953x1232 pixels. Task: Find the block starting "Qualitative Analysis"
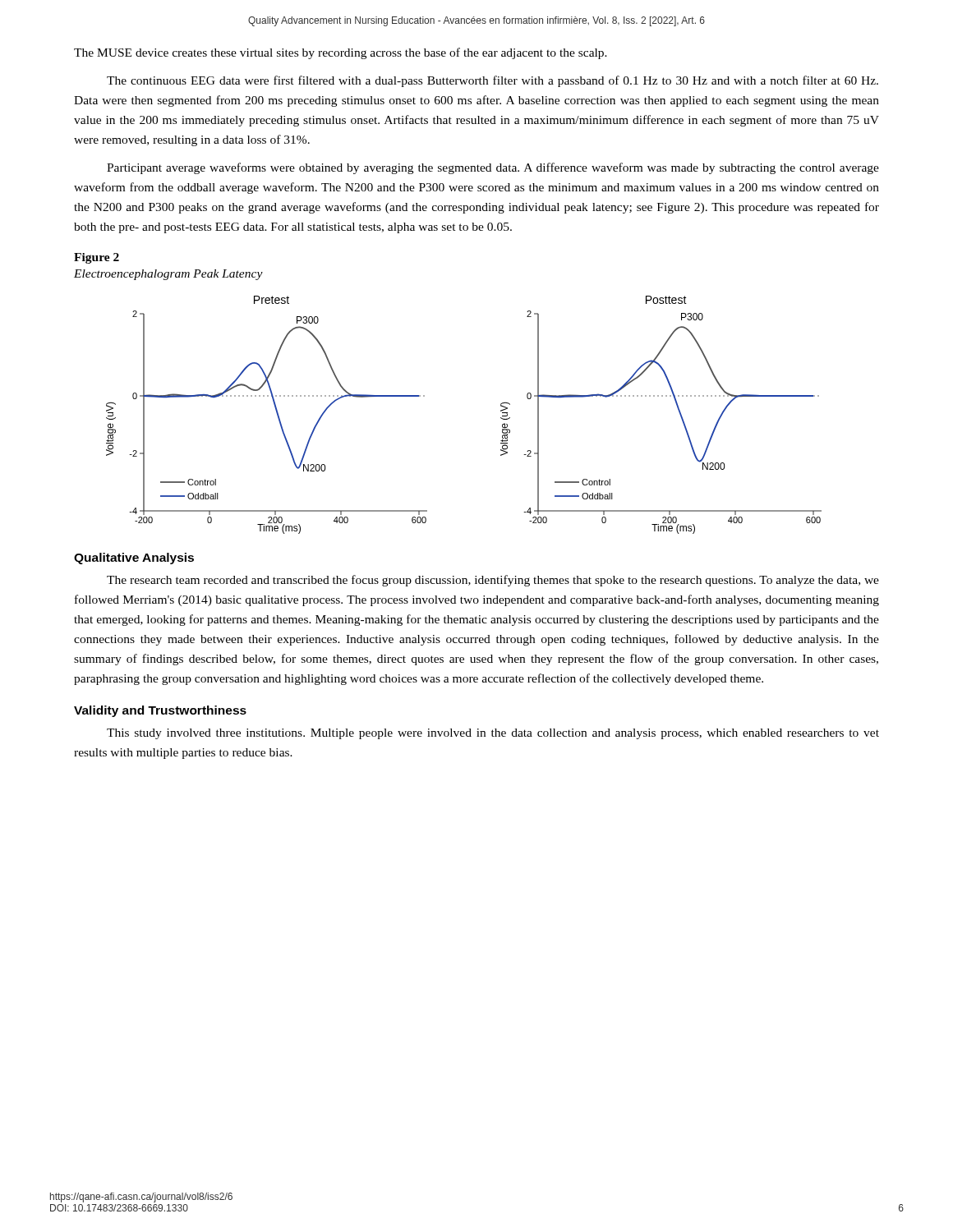click(x=134, y=557)
